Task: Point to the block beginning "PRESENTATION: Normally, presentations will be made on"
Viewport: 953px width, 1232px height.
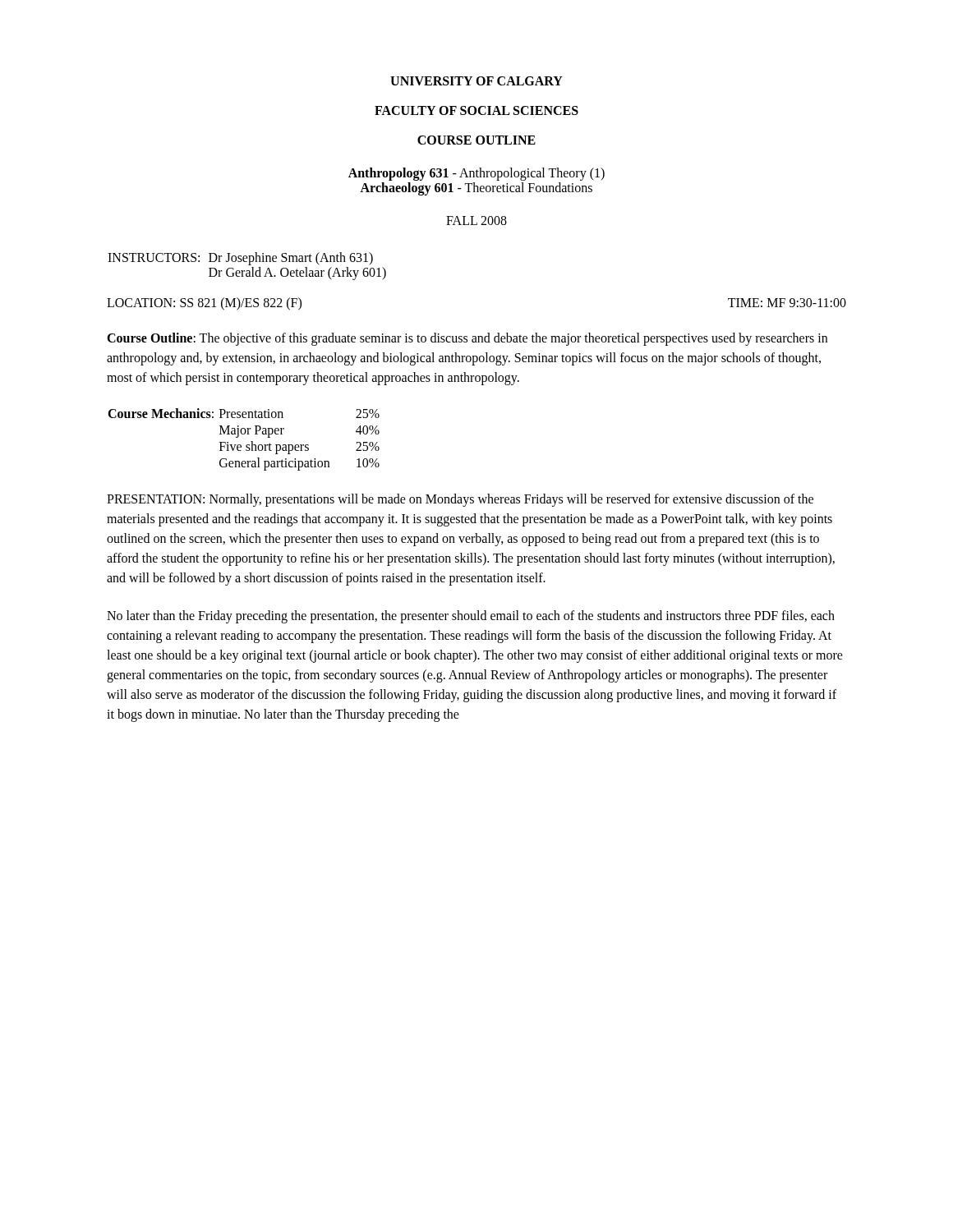Action: pyautogui.click(x=471, y=538)
